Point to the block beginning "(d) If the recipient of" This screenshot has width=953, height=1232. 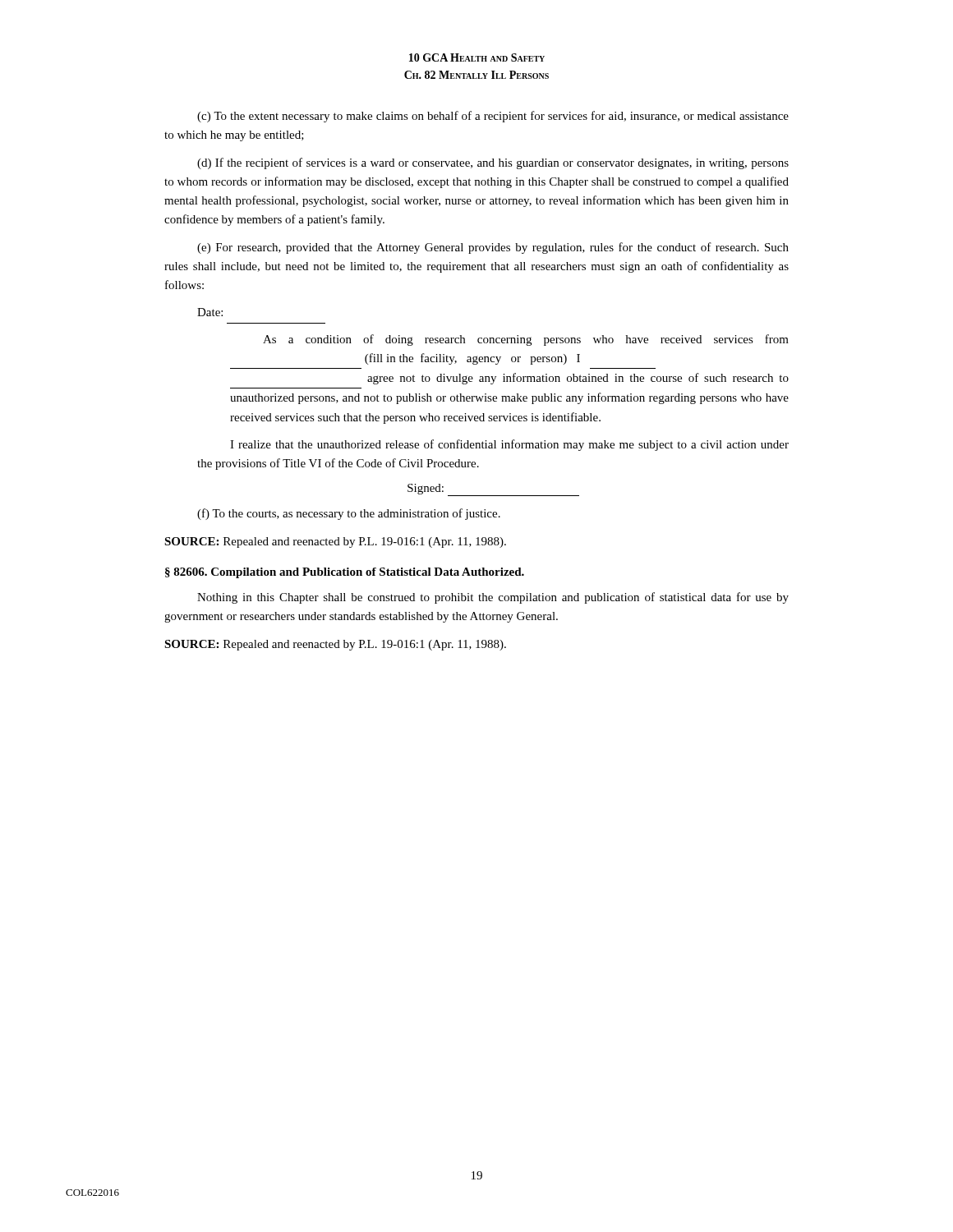coord(476,191)
